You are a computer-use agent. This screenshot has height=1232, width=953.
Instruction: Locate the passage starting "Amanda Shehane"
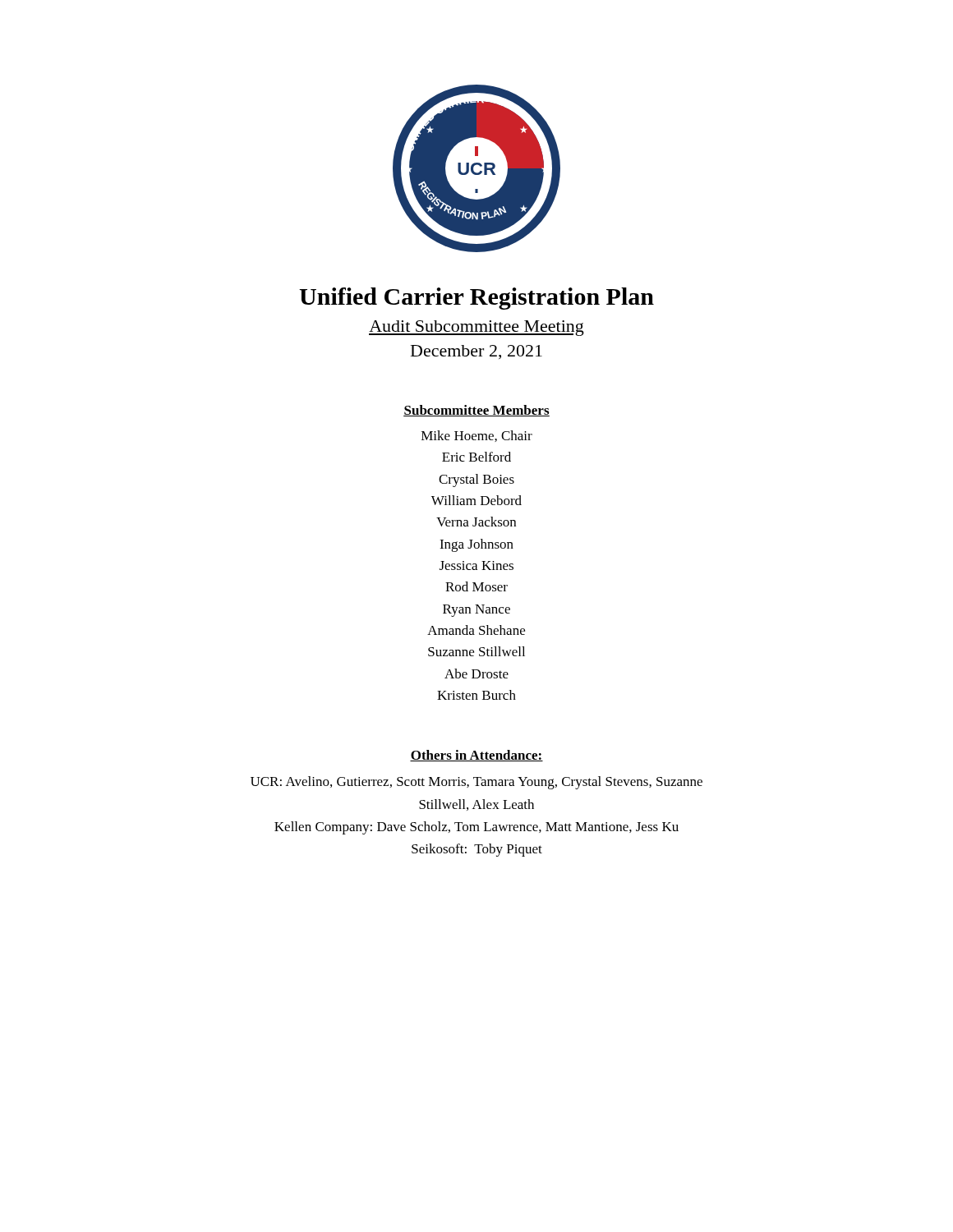[x=476, y=630]
